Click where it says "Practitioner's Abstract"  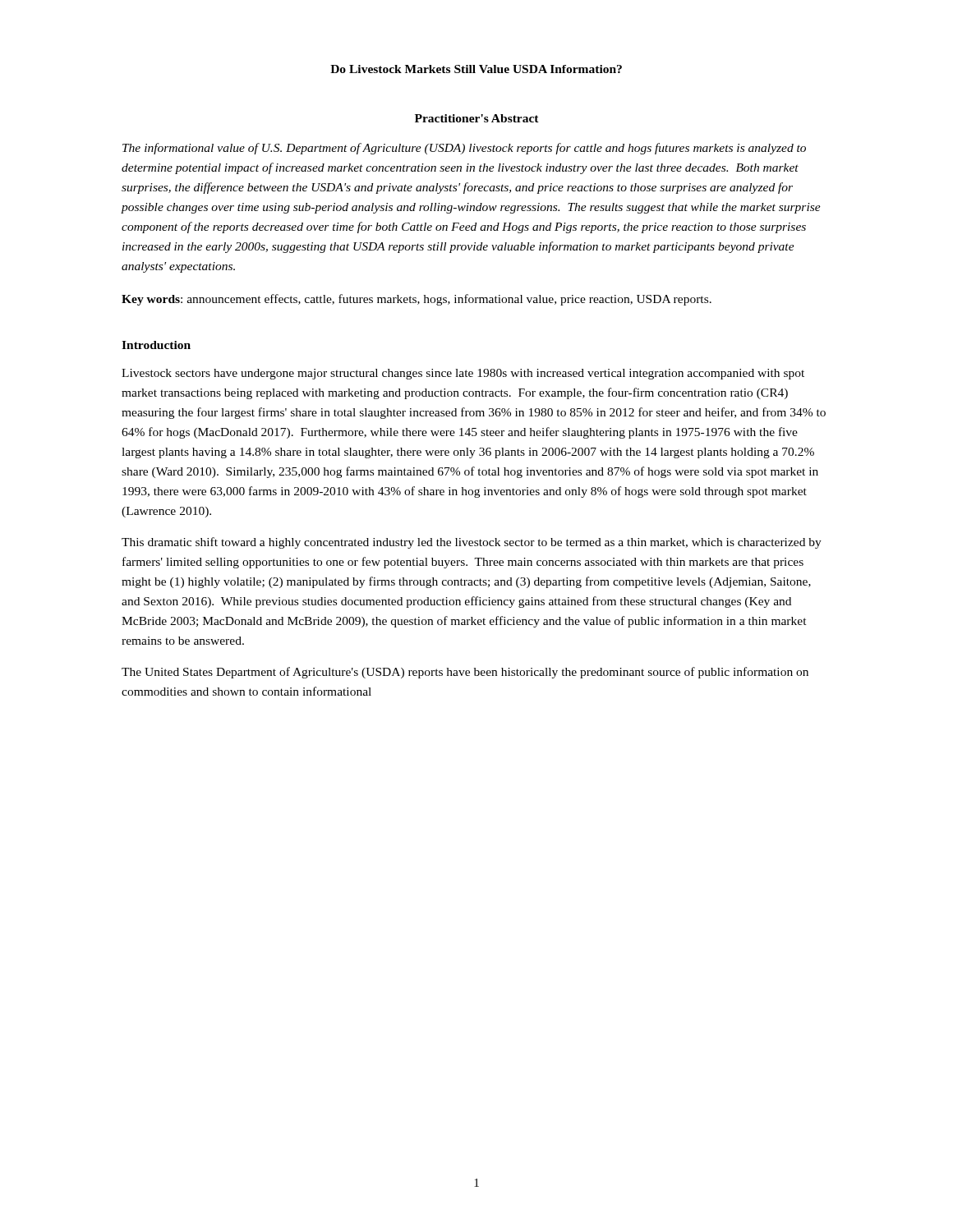click(x=476, y=118)
